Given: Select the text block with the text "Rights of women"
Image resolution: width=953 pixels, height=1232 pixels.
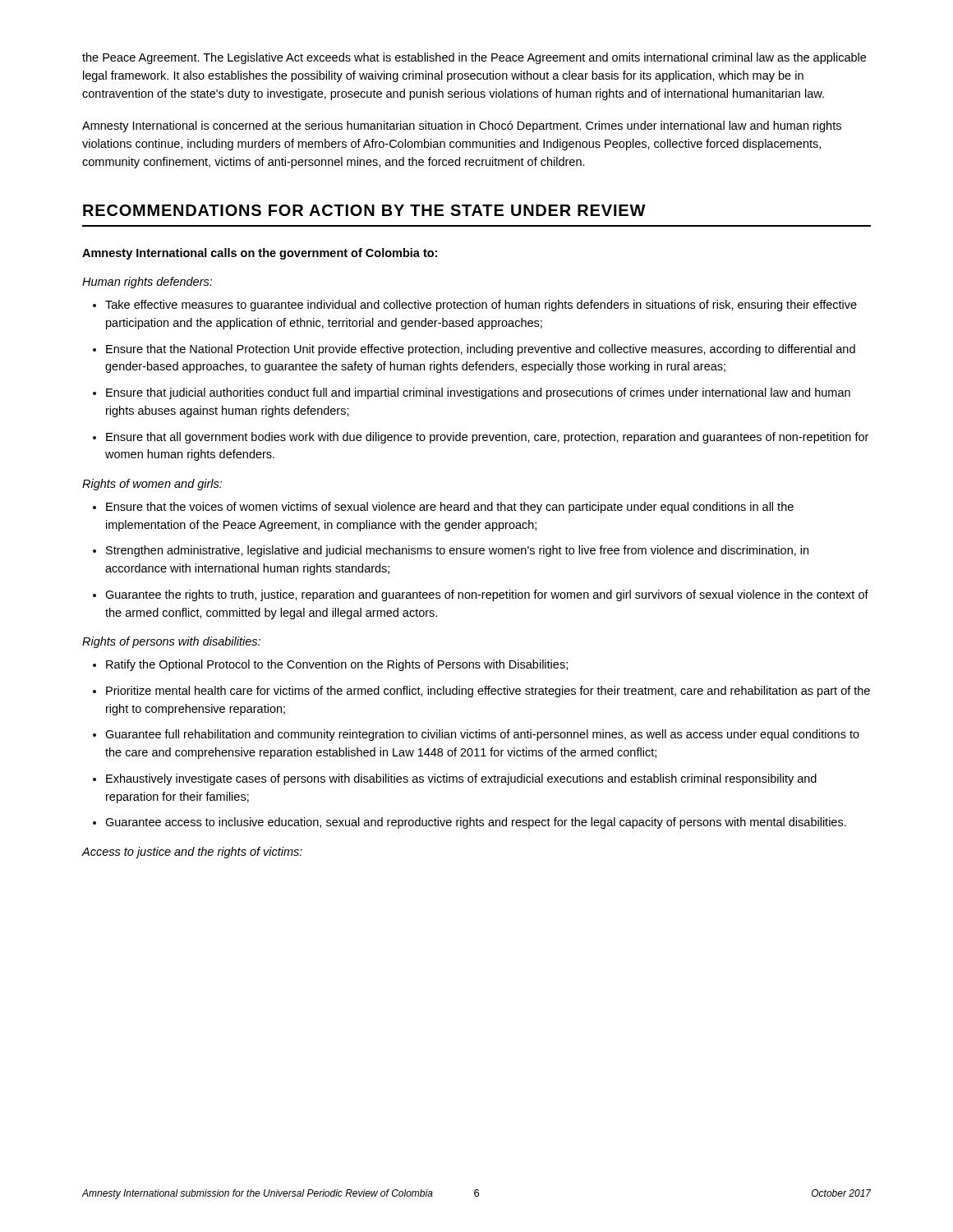Looking at the screenshot, I should (152, 484).
